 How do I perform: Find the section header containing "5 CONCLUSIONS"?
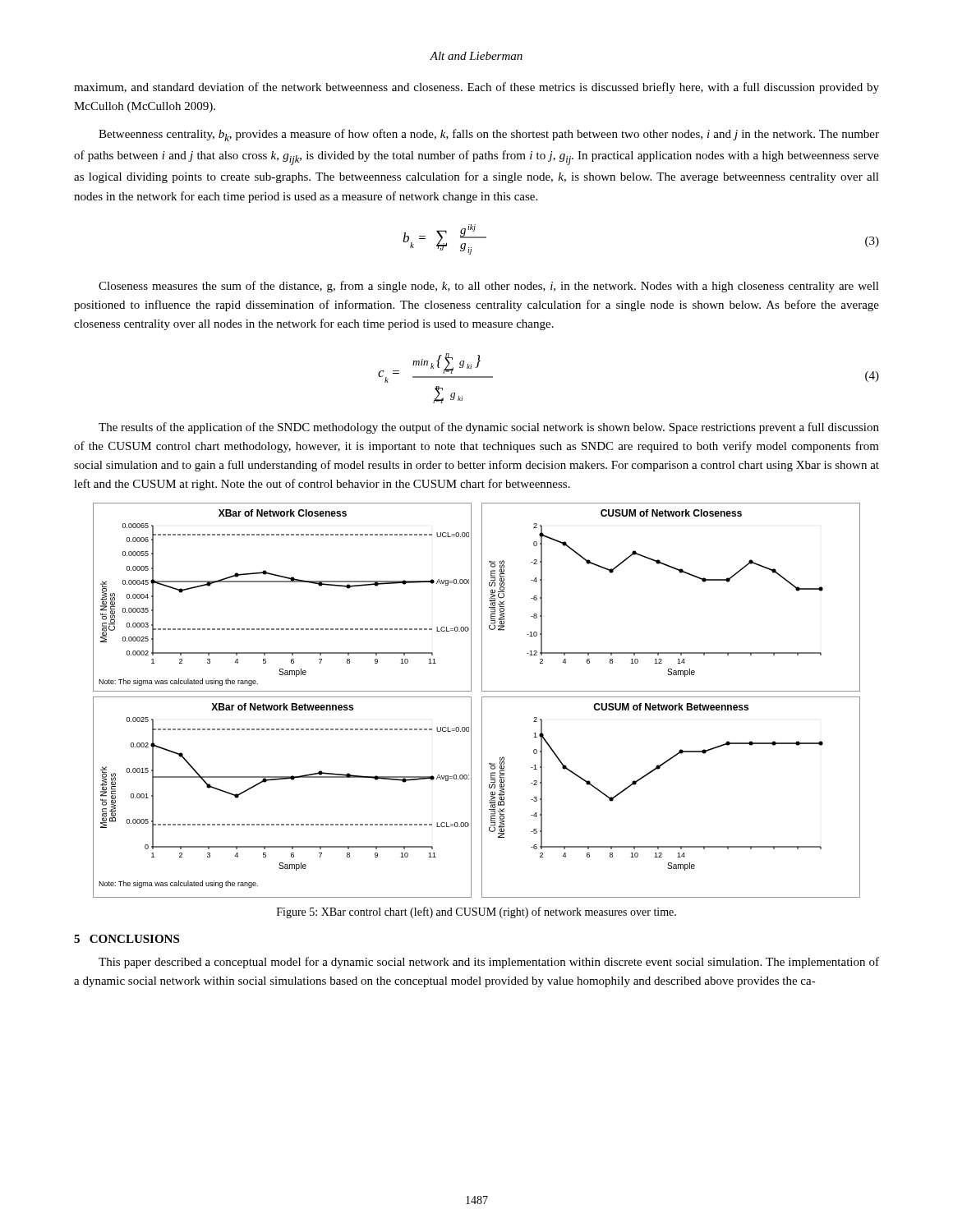(127, 938)
